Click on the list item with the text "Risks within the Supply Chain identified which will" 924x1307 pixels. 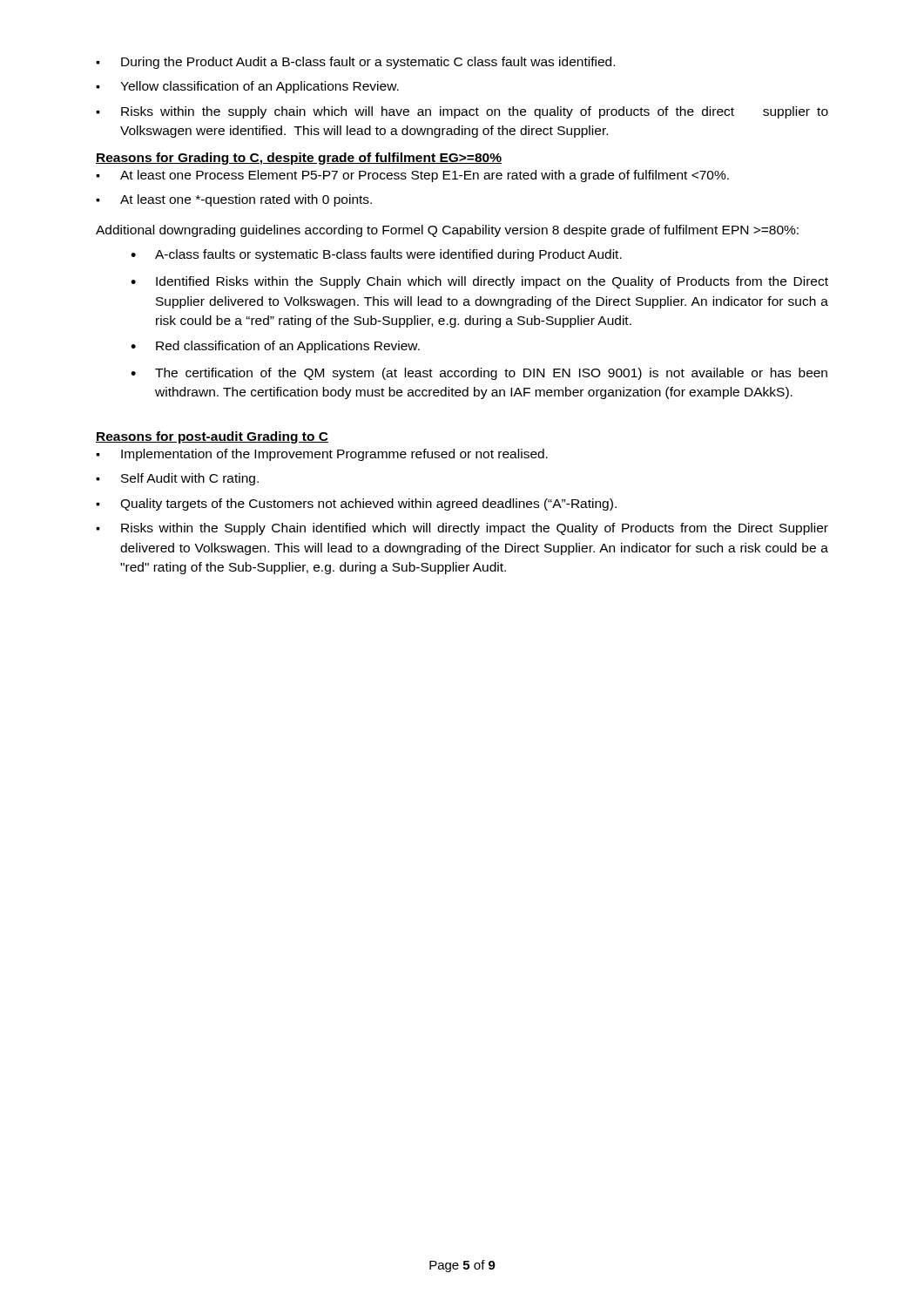(462, 548)
